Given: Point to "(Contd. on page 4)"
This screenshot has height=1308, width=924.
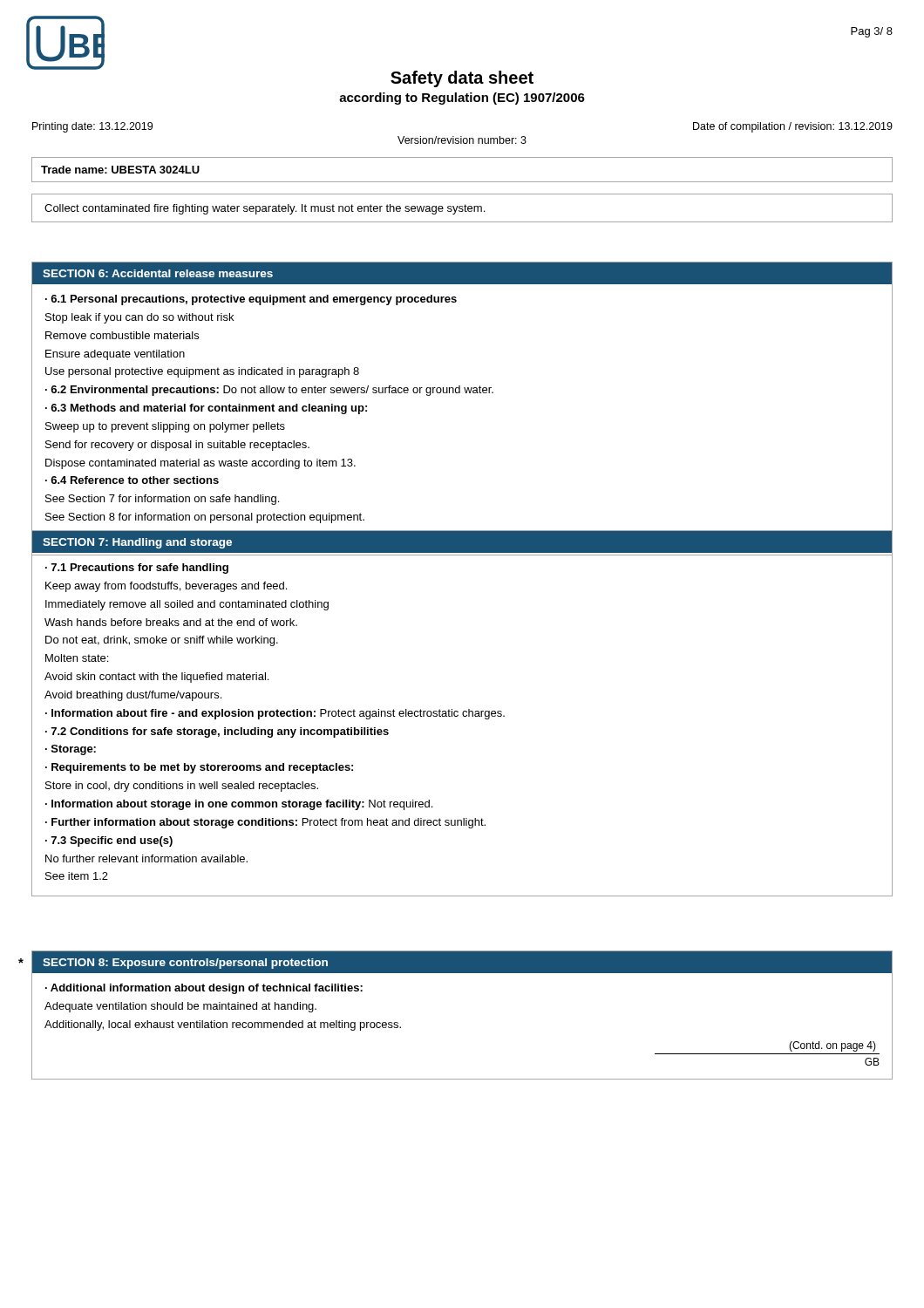Looking at the screenshot, I should pyautogui.click(x=832, y=1045).
